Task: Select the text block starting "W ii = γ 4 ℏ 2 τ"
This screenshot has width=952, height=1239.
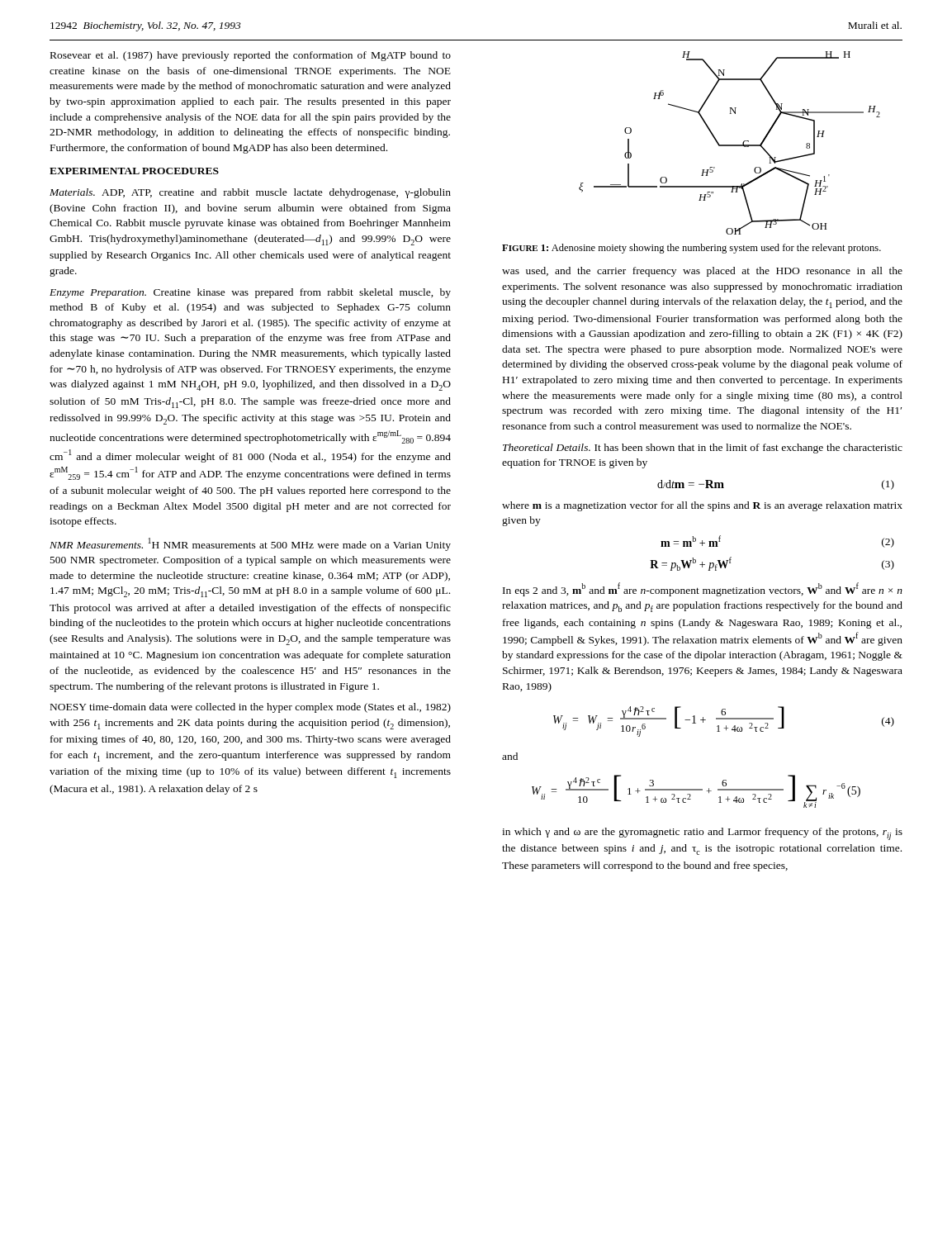Action: (702, 794)
